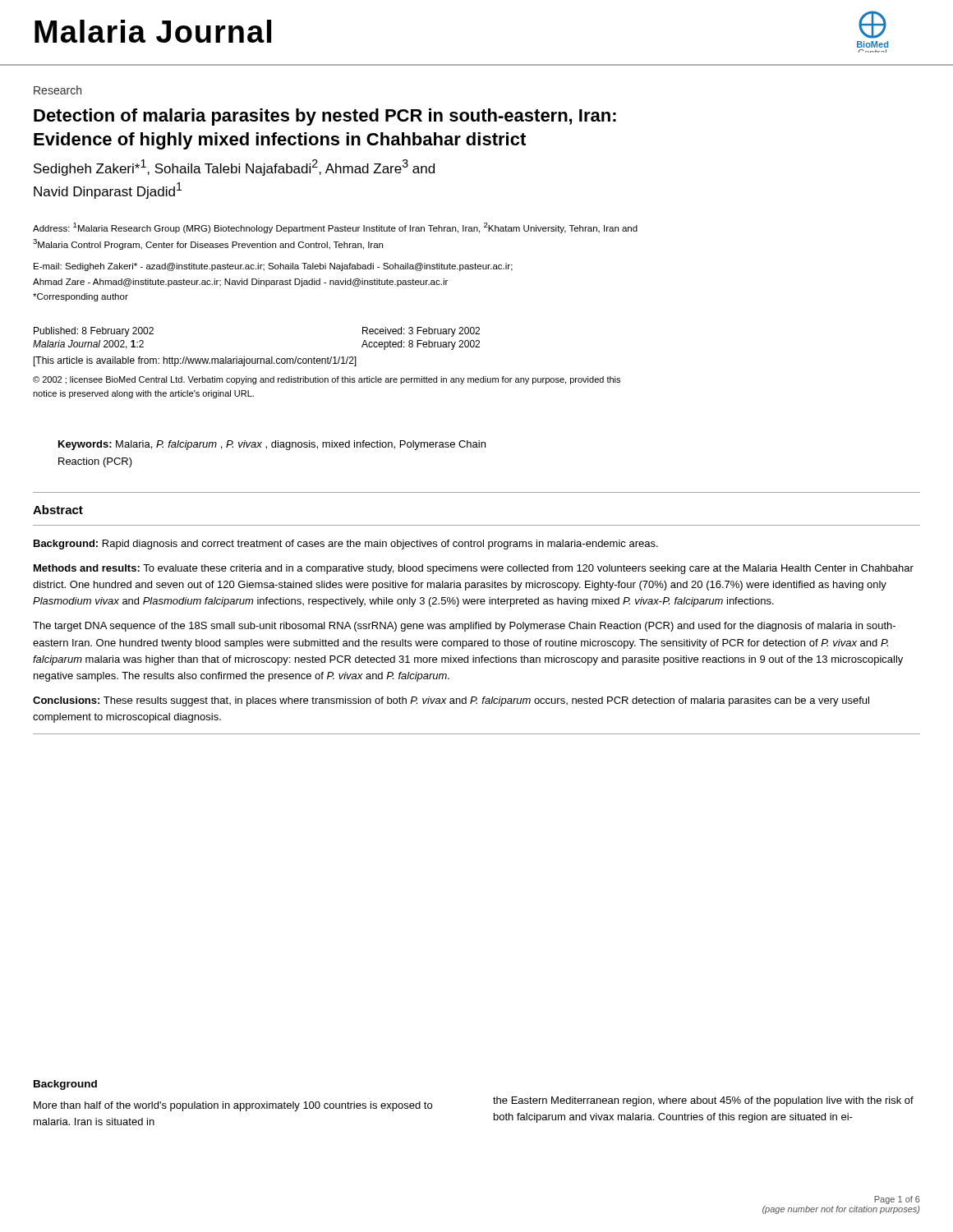Navigate to the text block starting "Malaria Journal 2002, 1:2"

(x=89, y=344)
